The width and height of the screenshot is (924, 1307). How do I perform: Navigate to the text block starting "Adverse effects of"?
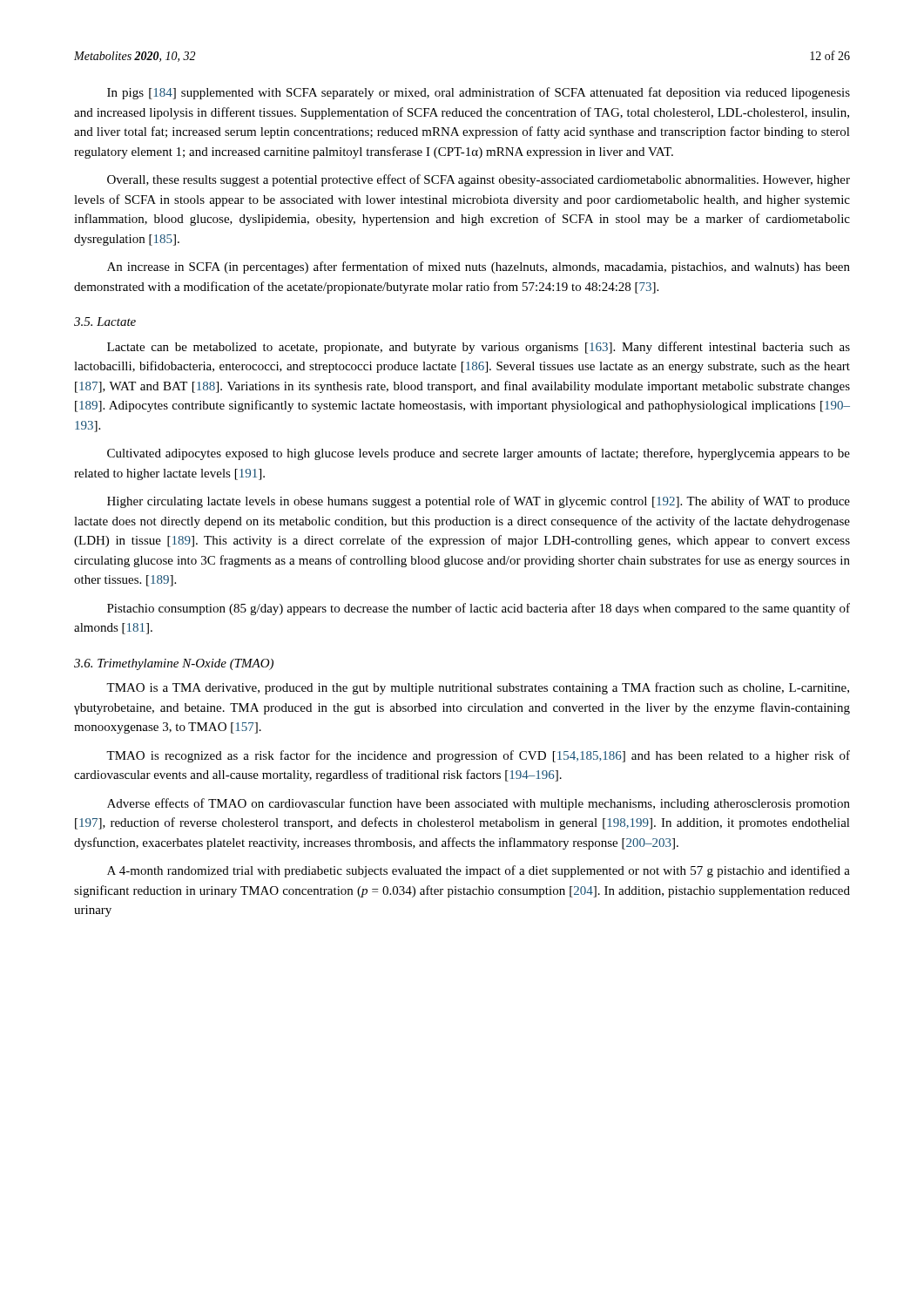(x=462, y=823)
